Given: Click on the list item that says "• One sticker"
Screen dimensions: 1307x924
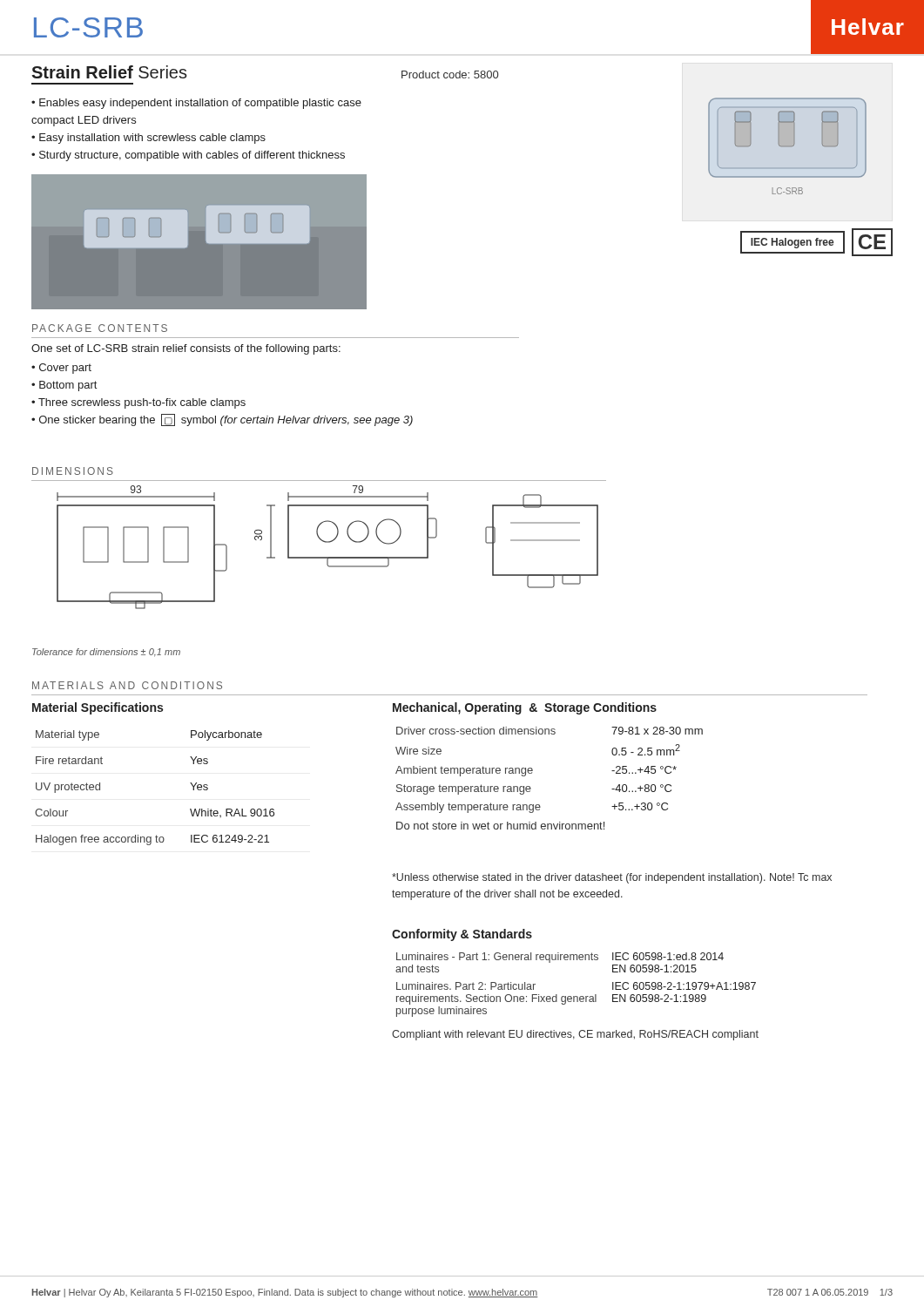Looking at the screenshot, I should pyautogui.click(x=222, y=420).
